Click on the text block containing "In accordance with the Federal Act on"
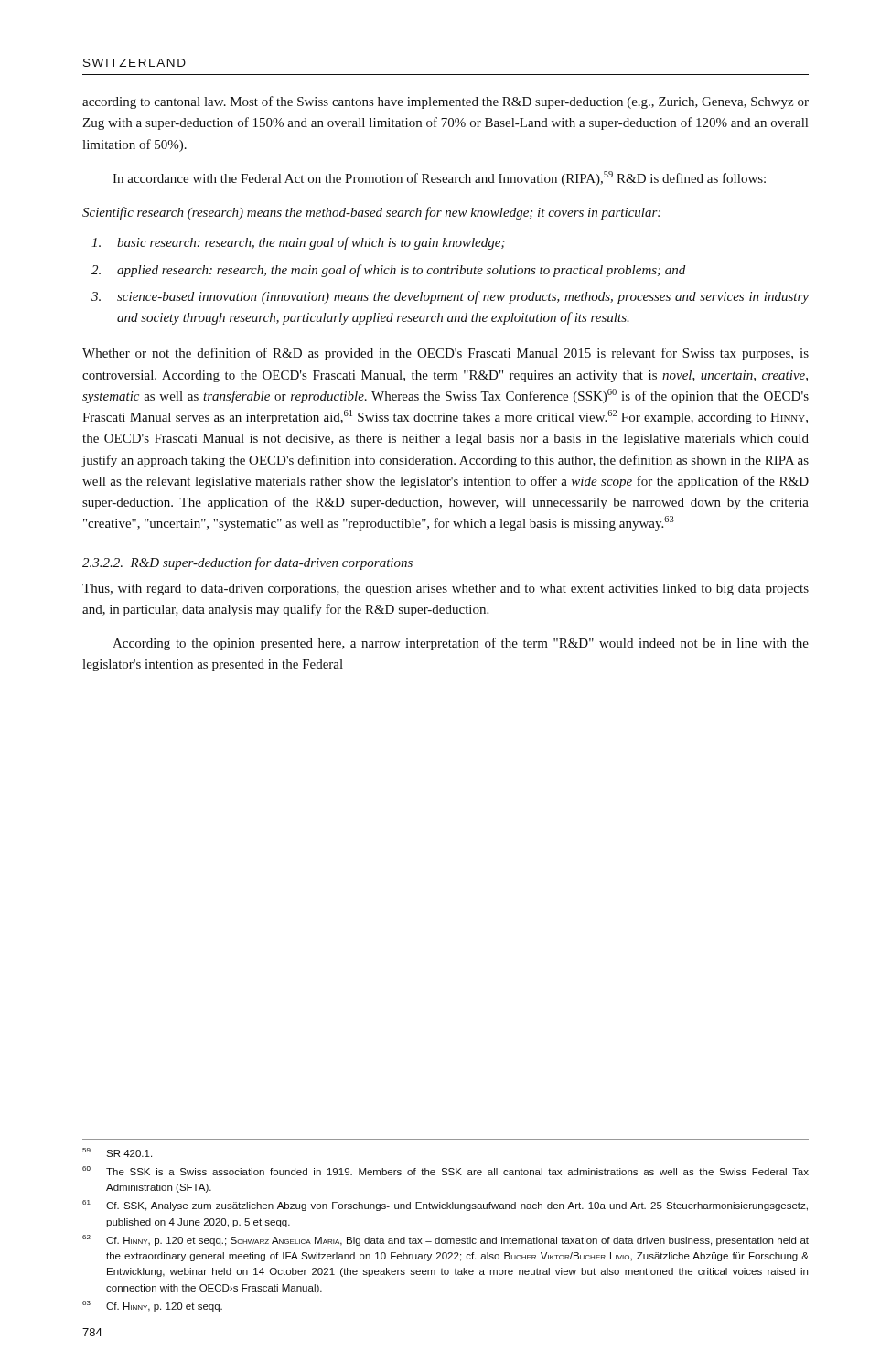The image size is (891, 1372). [x=440, y=177]
